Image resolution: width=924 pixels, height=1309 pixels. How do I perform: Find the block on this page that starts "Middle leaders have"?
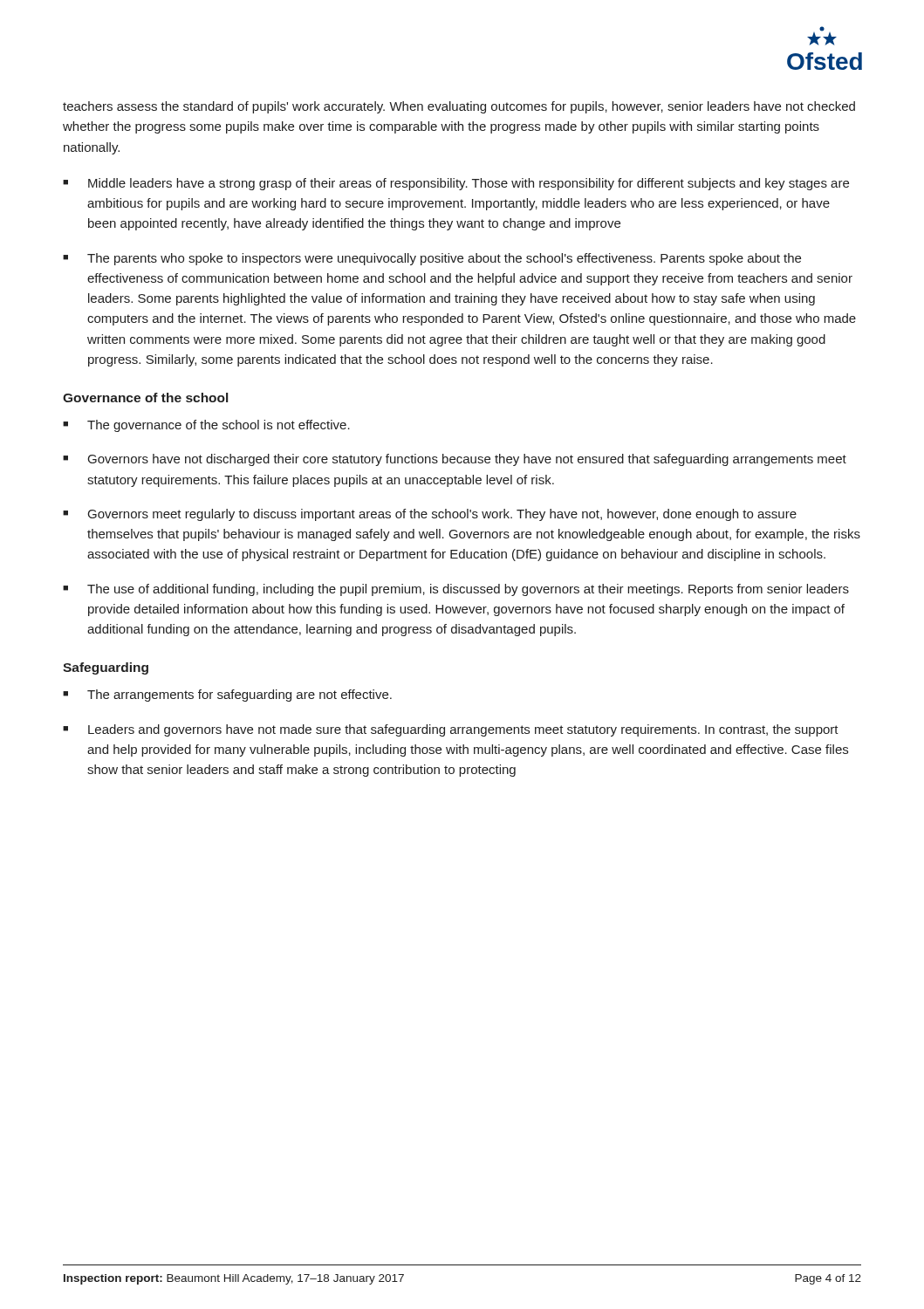click(x=468, y=203)
